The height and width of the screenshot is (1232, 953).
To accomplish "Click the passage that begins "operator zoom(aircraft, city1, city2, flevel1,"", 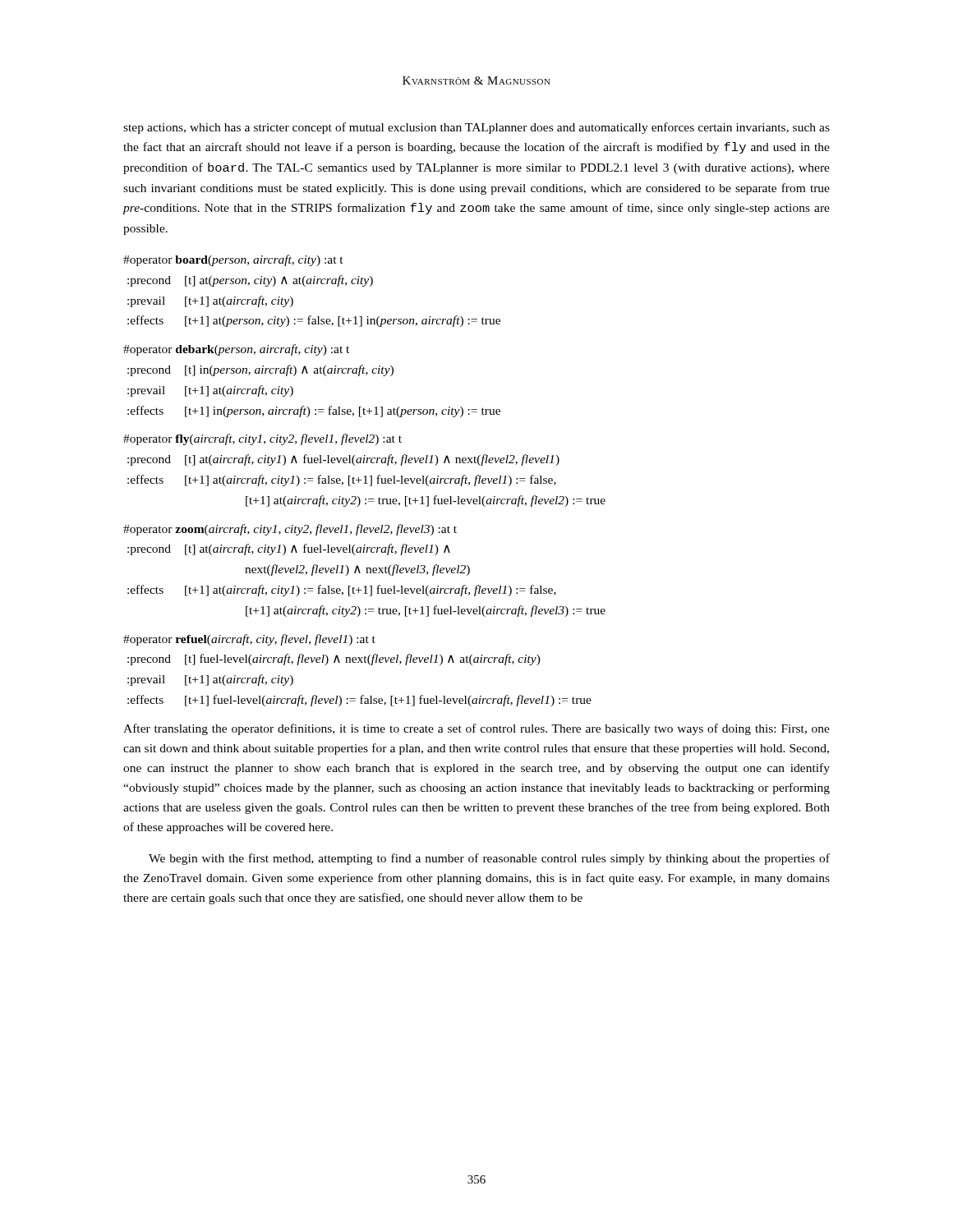I will tap(476, 570).
